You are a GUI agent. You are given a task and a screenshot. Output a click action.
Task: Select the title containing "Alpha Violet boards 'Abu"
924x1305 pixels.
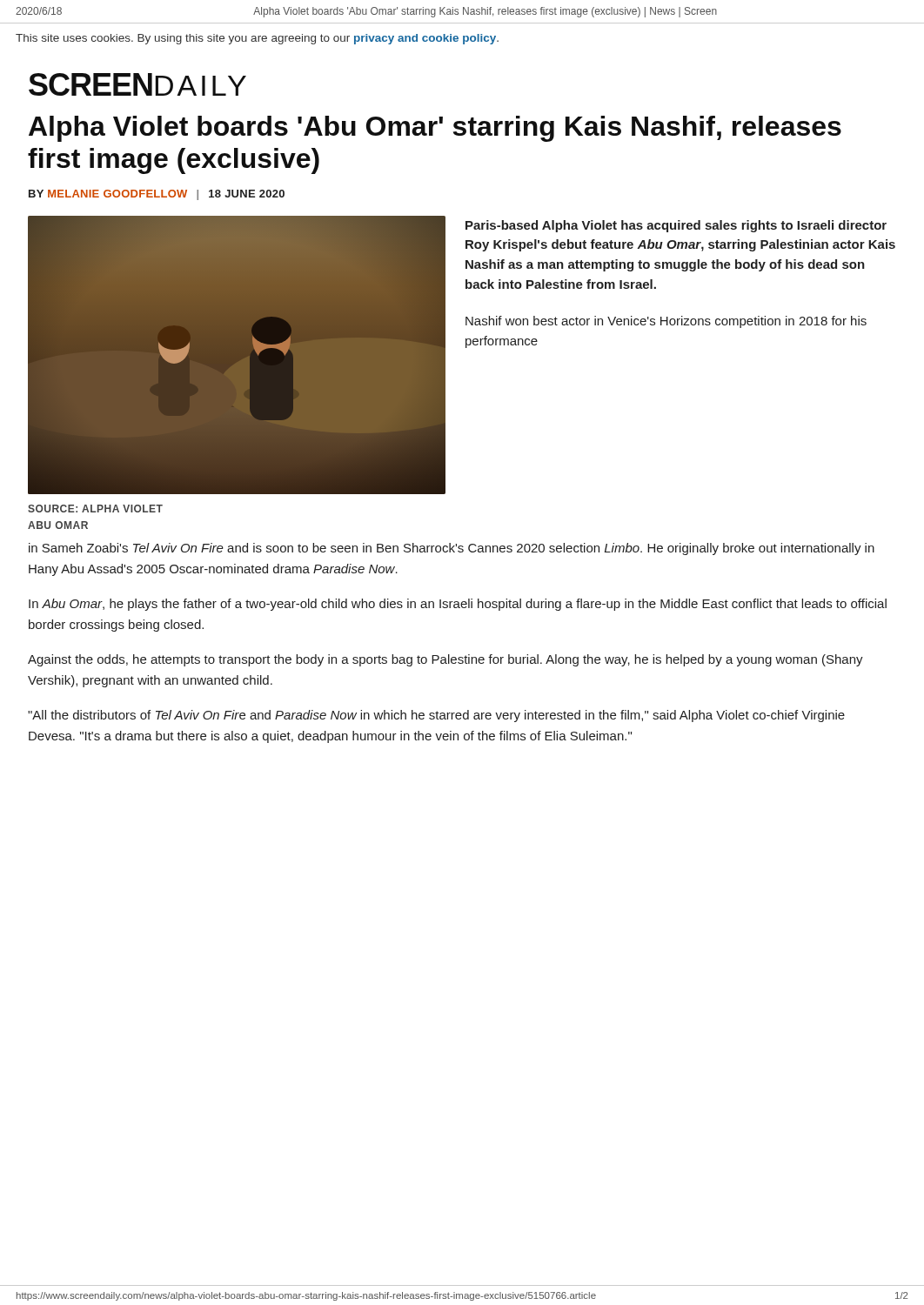[x=435, y=142]
